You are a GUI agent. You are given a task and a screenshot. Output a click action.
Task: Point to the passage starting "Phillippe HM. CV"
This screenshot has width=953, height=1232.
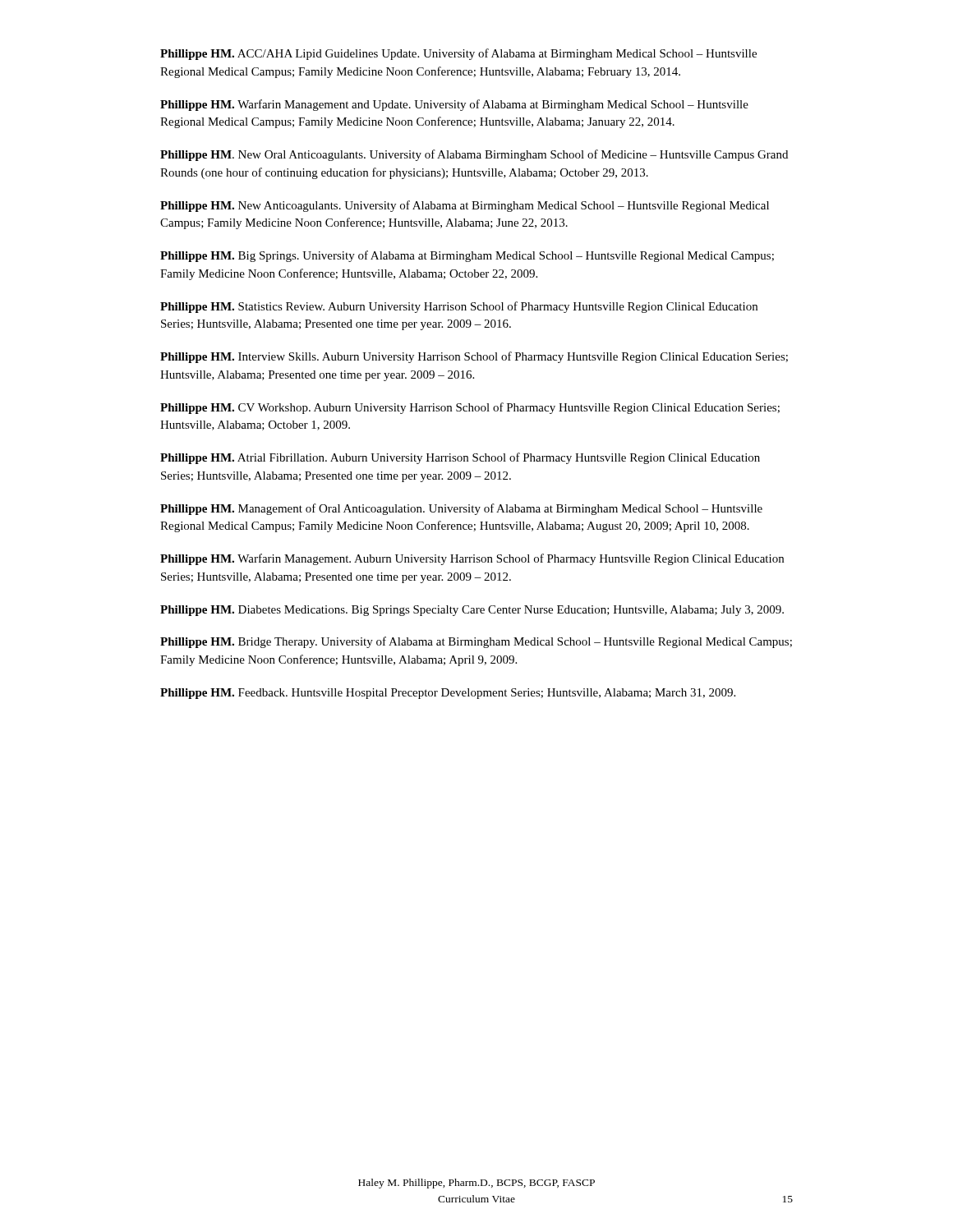pos(470,416)
